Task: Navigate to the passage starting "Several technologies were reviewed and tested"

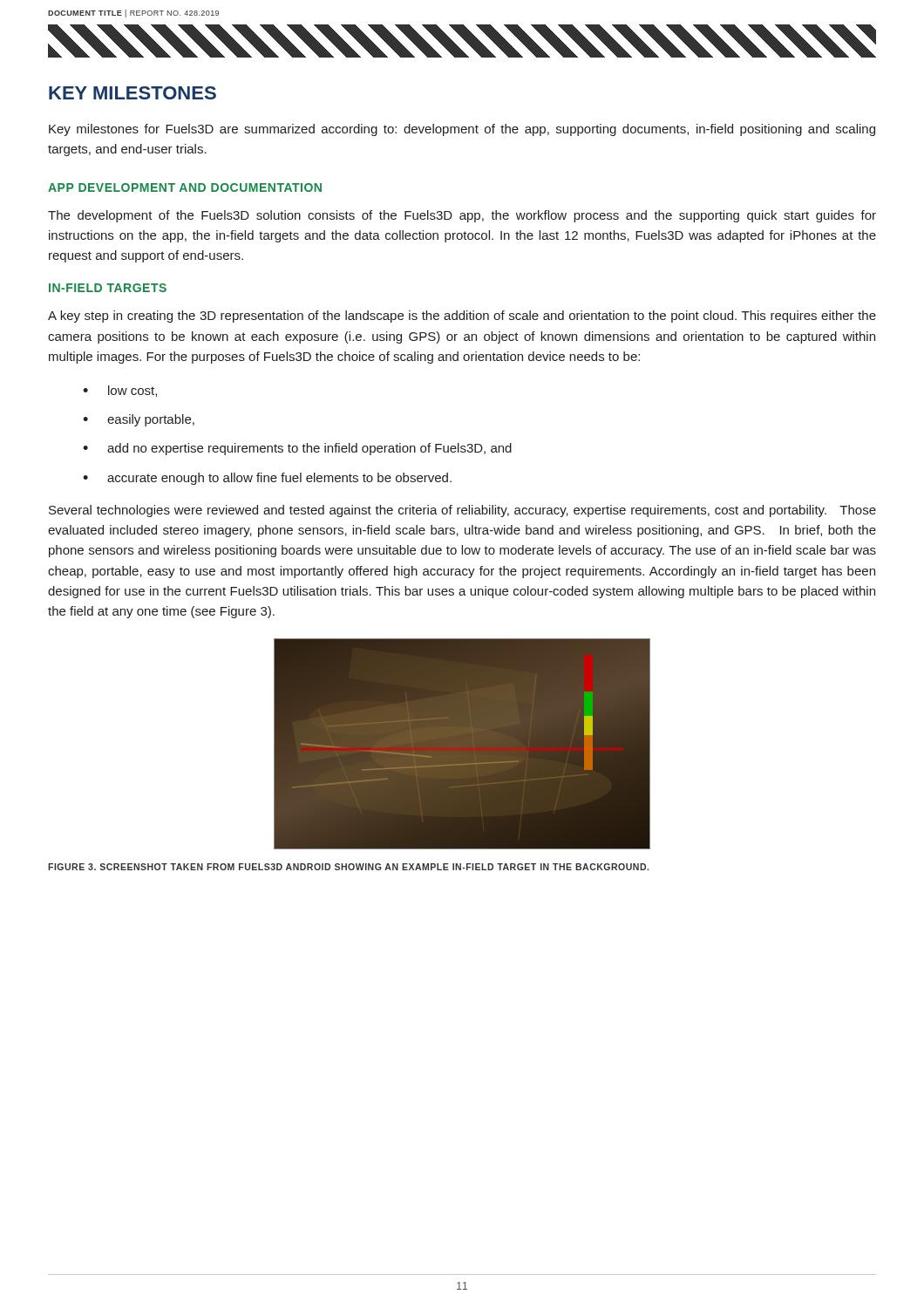Action: coord(462,560)
